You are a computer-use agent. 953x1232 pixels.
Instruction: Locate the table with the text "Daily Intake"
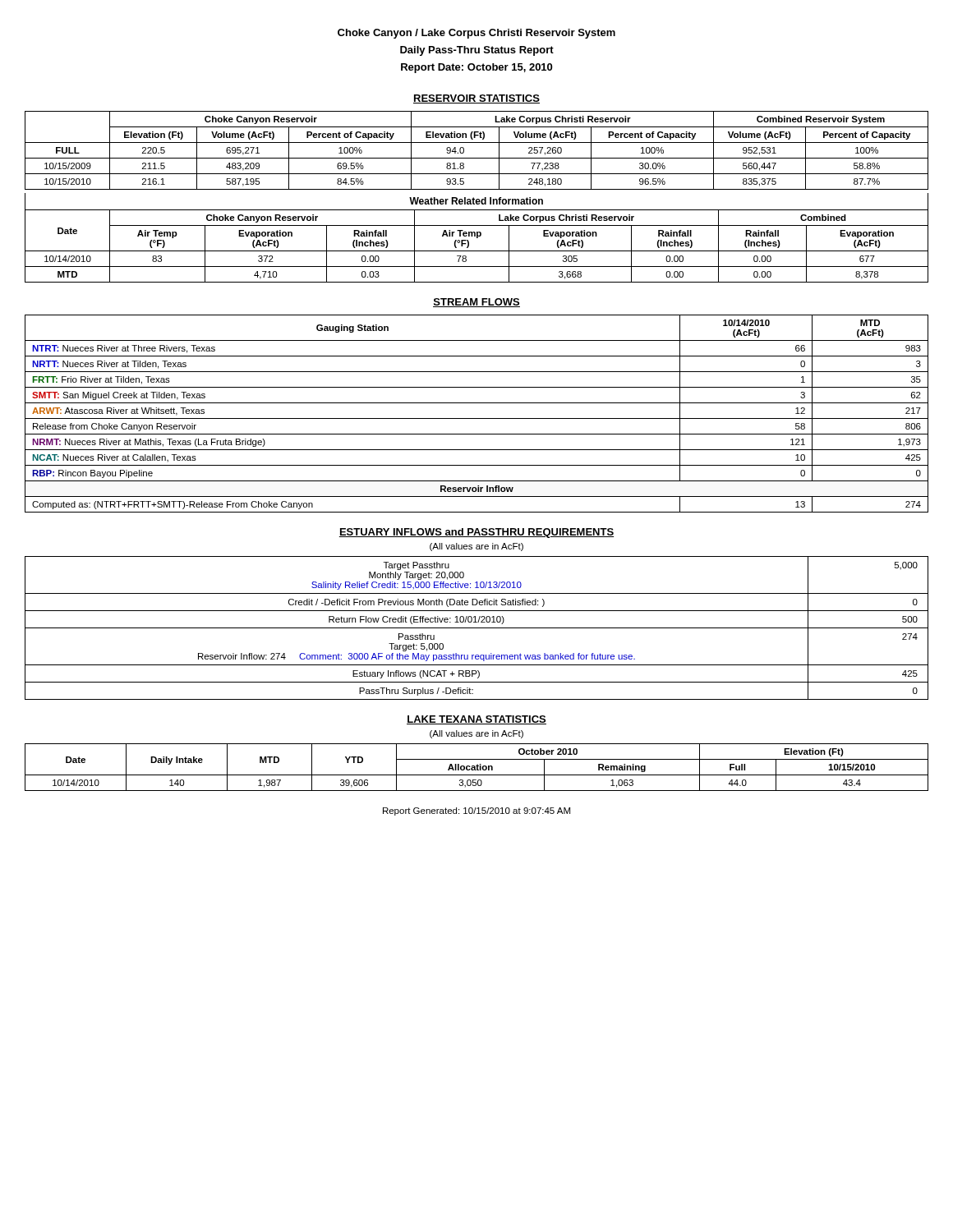point(476,767)
